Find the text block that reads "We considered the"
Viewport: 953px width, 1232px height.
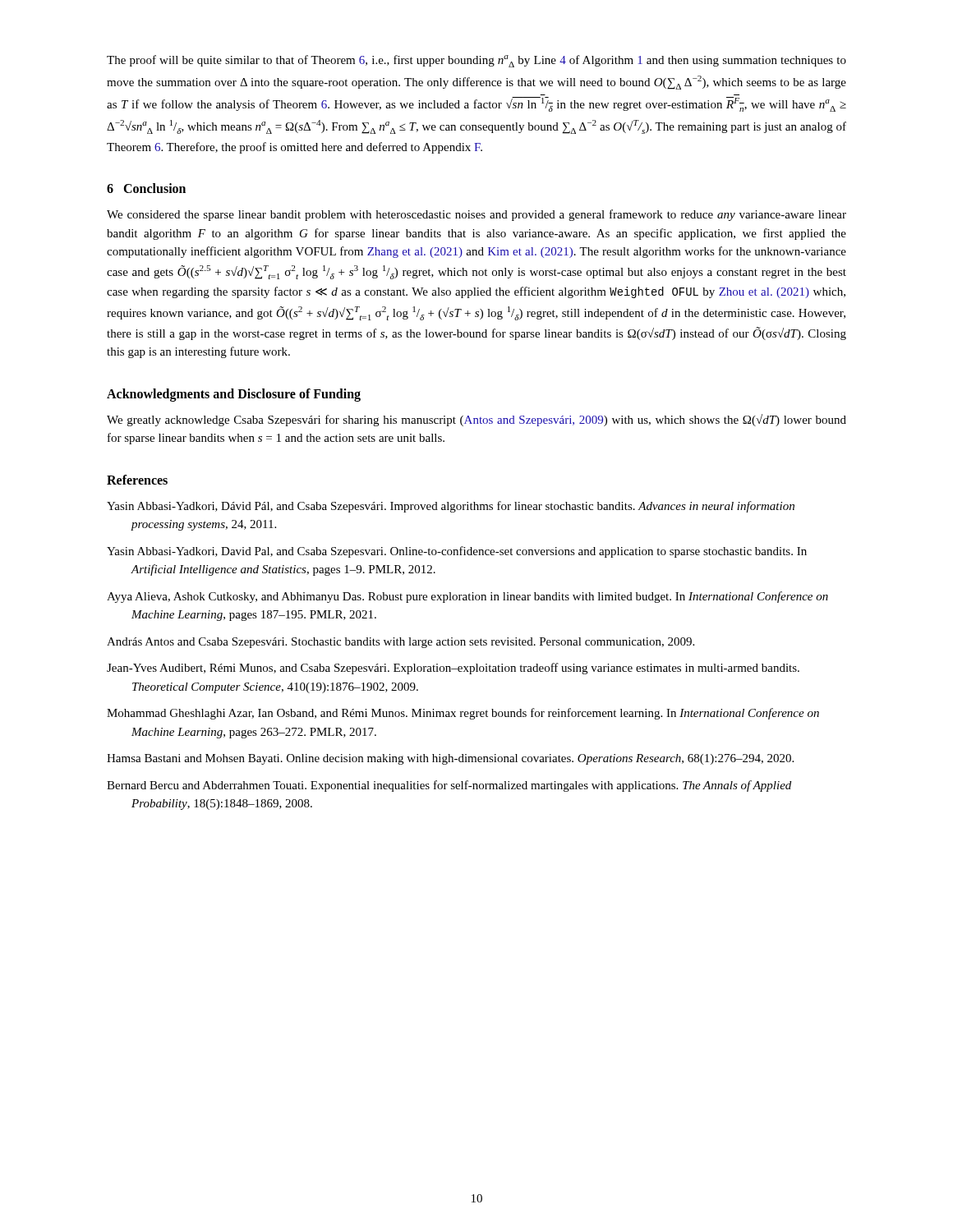tap(476, 283)
